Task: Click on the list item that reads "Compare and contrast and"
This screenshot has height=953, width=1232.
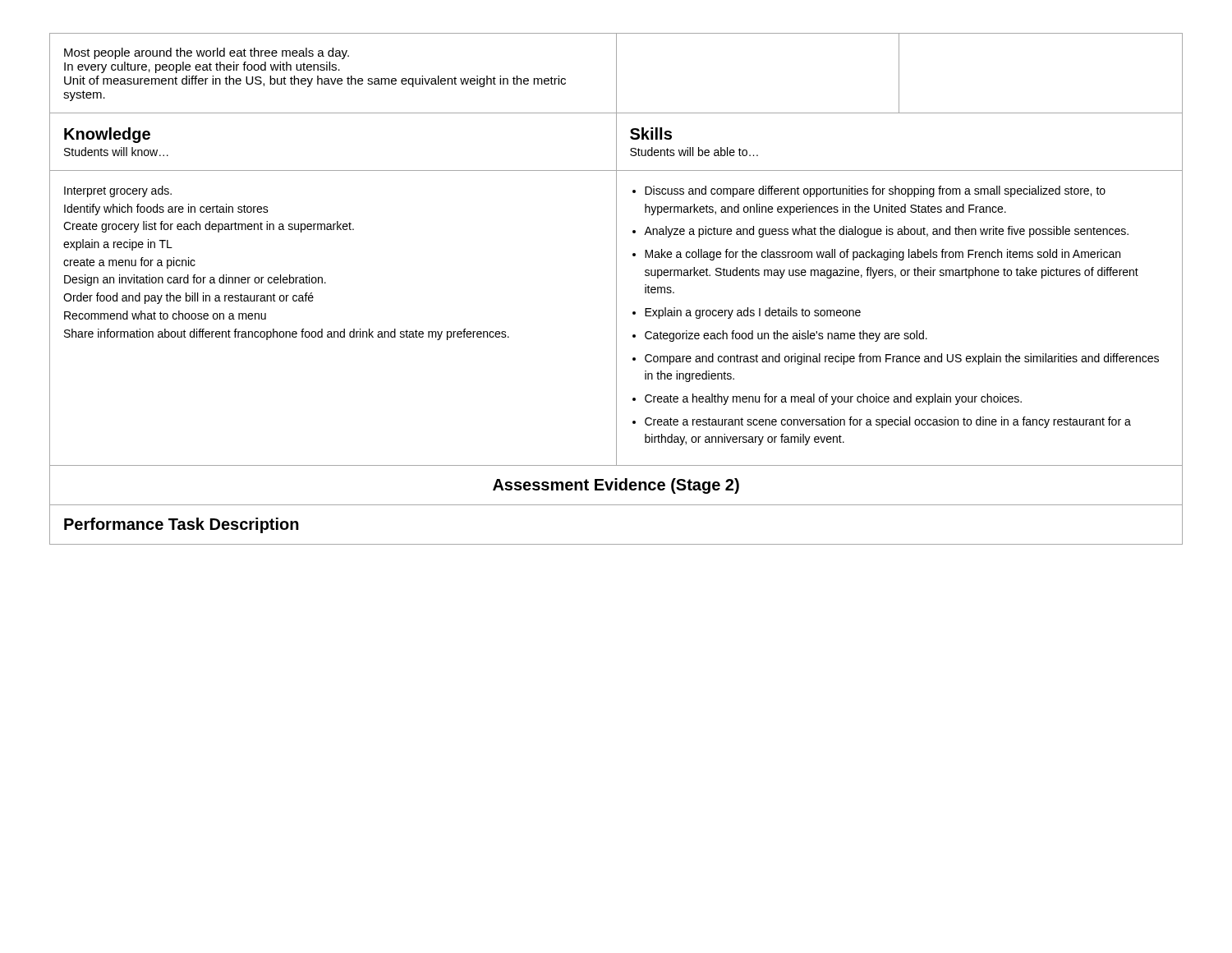Action: 902,367
